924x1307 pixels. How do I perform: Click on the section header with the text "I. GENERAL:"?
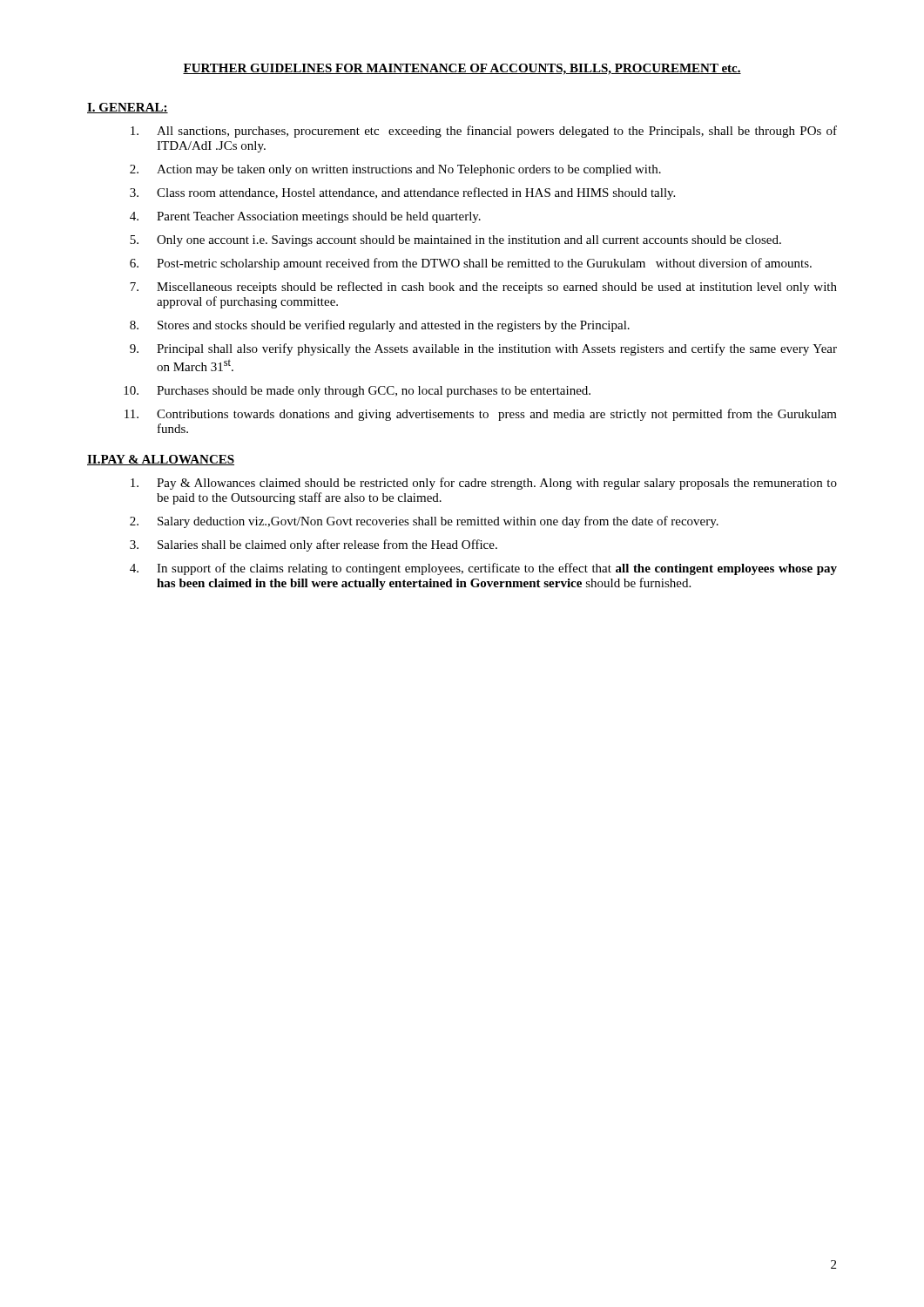(127, 107)
